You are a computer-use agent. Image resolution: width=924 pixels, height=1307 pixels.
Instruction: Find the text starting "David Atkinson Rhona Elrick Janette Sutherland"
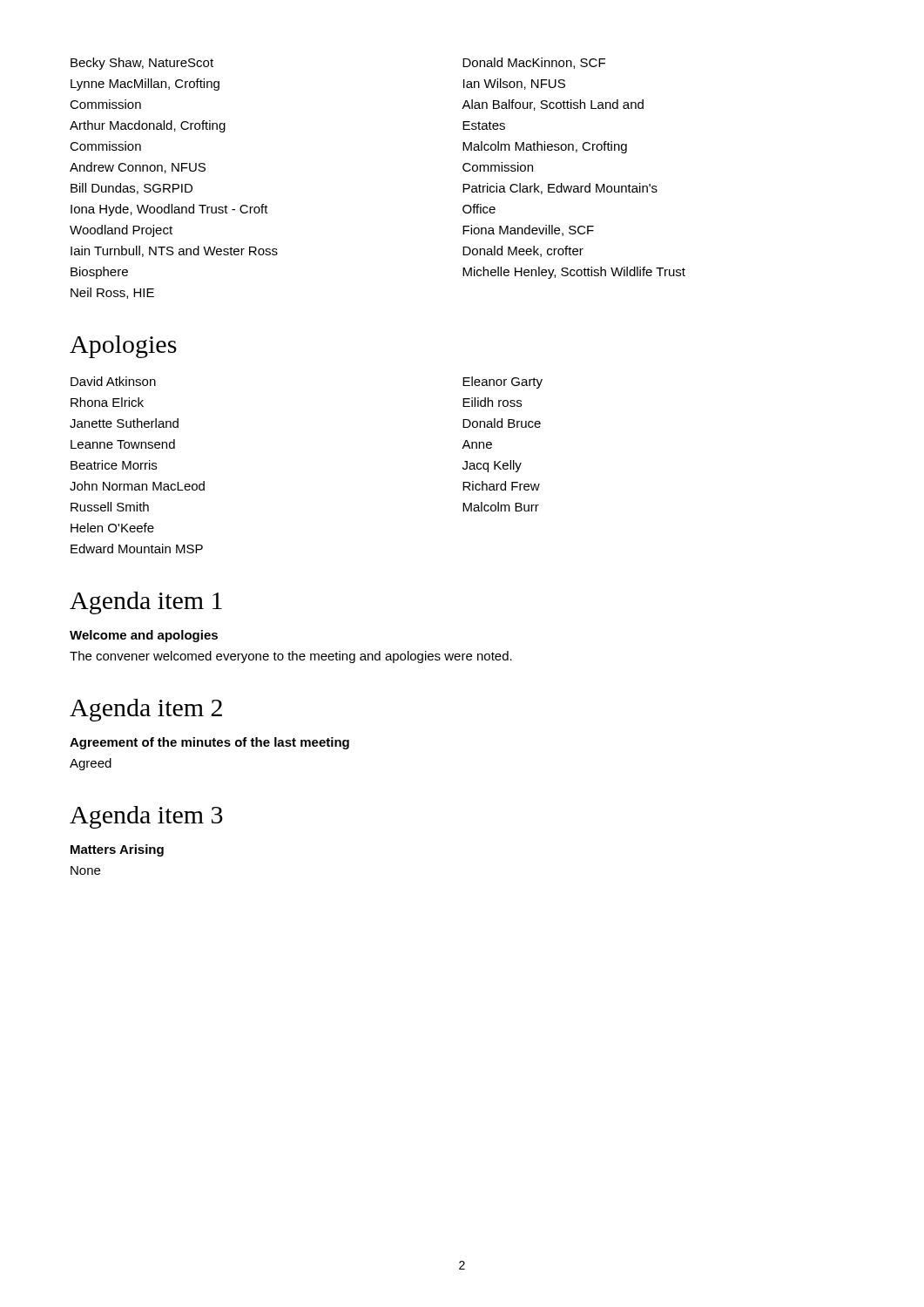[x=138, y=465]
